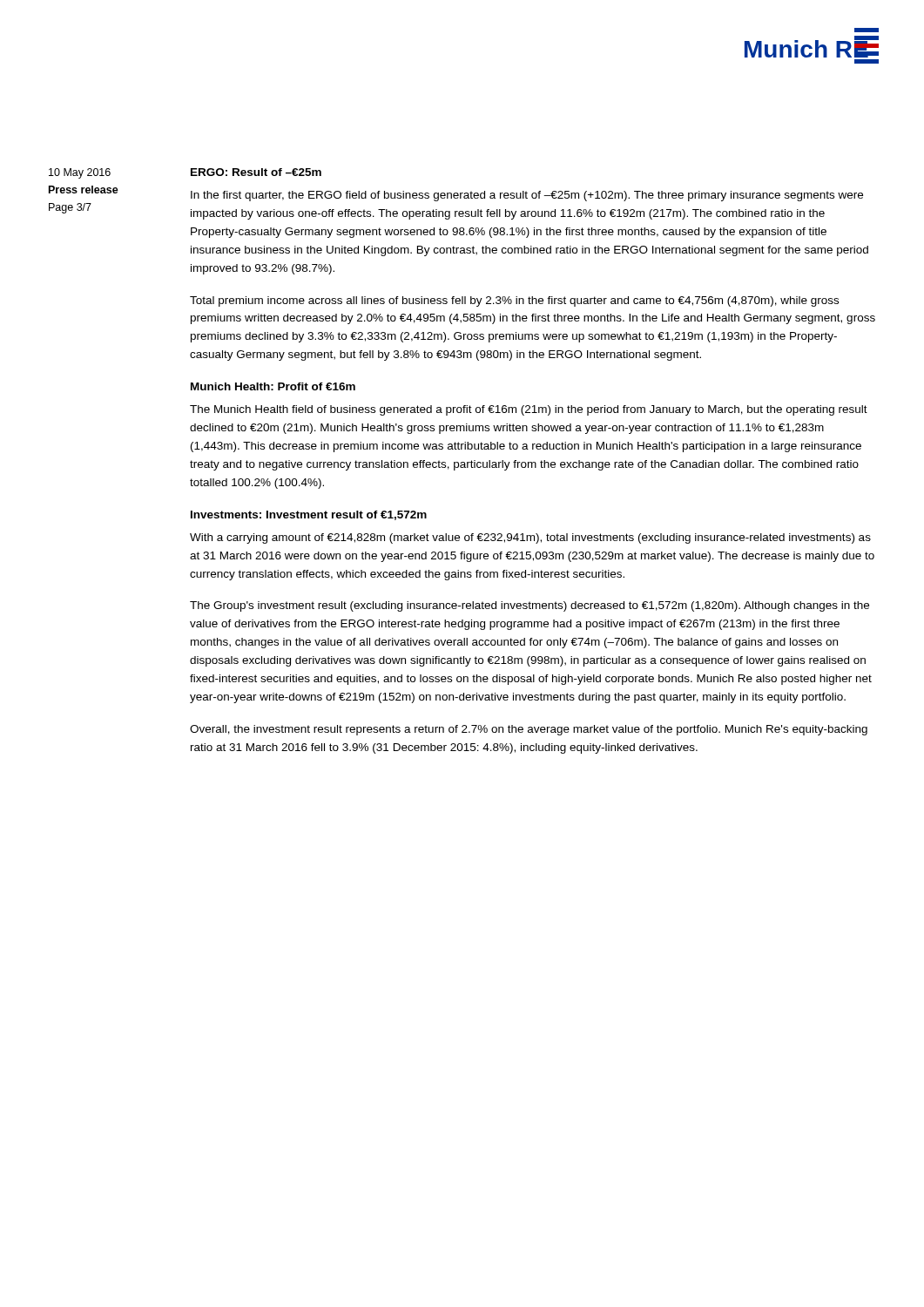This screenshot has width=924, height=1307.
Task: Find the block on this page that starts "Overall, the investment result represents a return of"
Action: (529, 738)
